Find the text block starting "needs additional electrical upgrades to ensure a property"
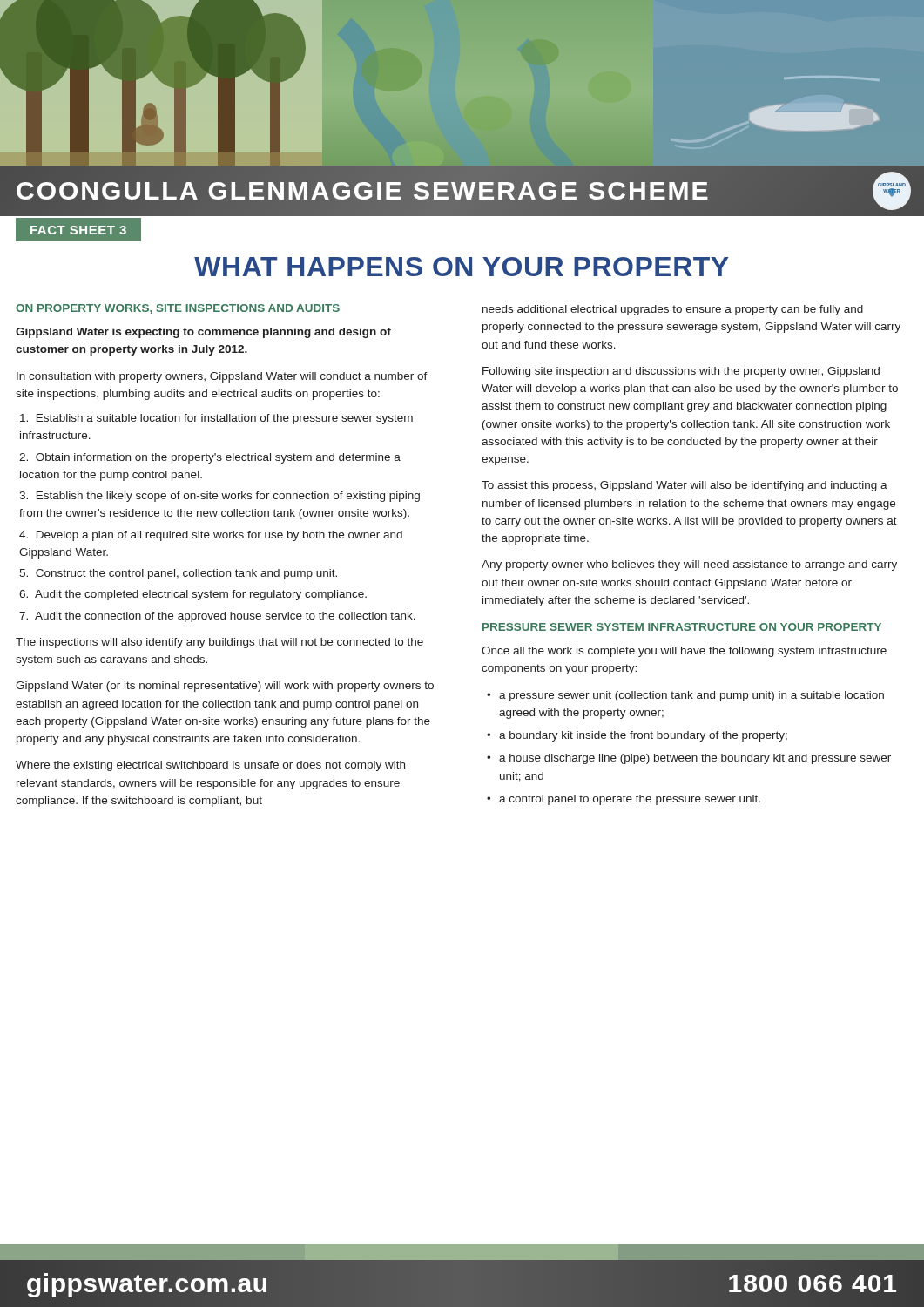 pos(691,326)
